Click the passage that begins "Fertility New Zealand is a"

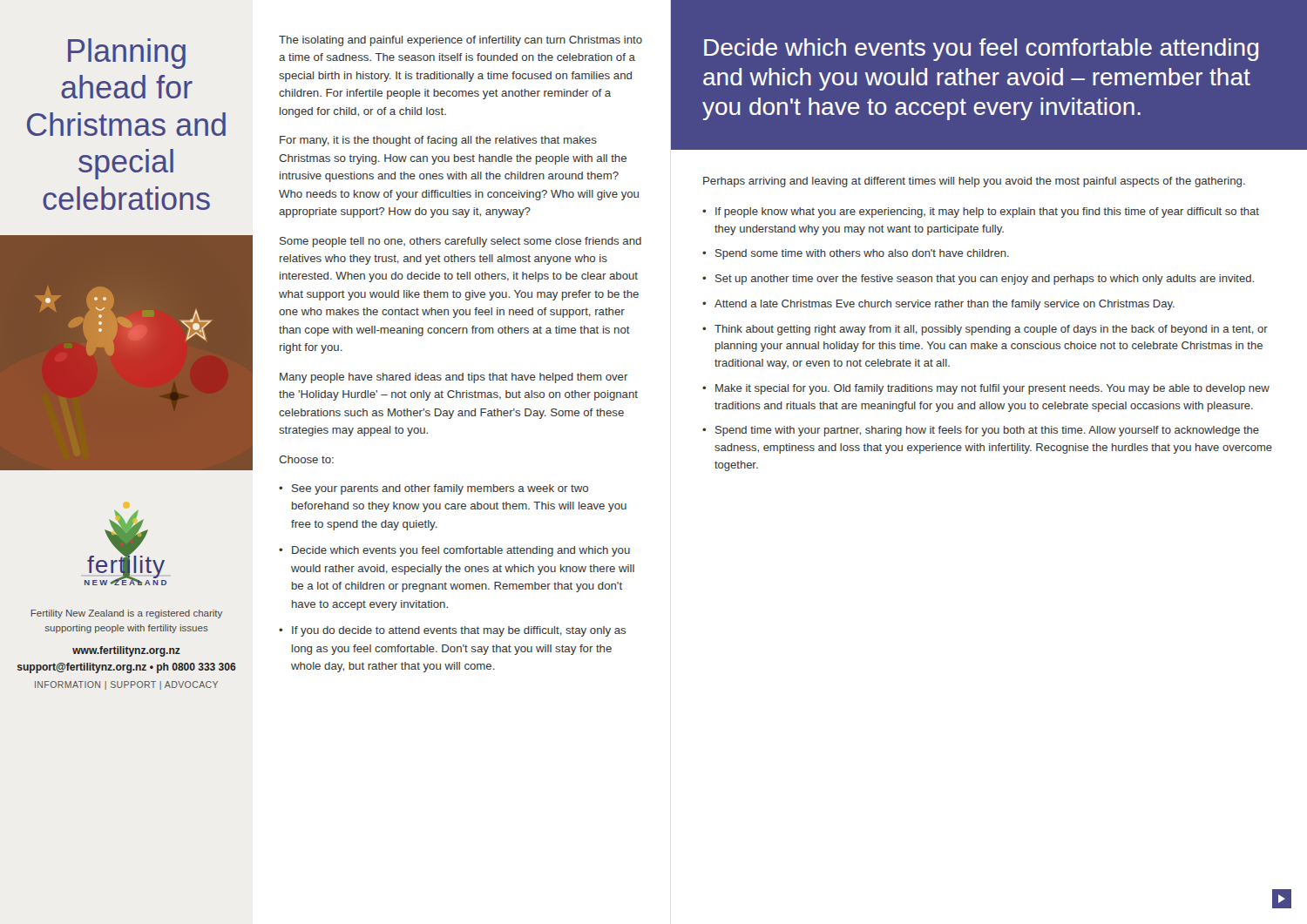[126, 621]
